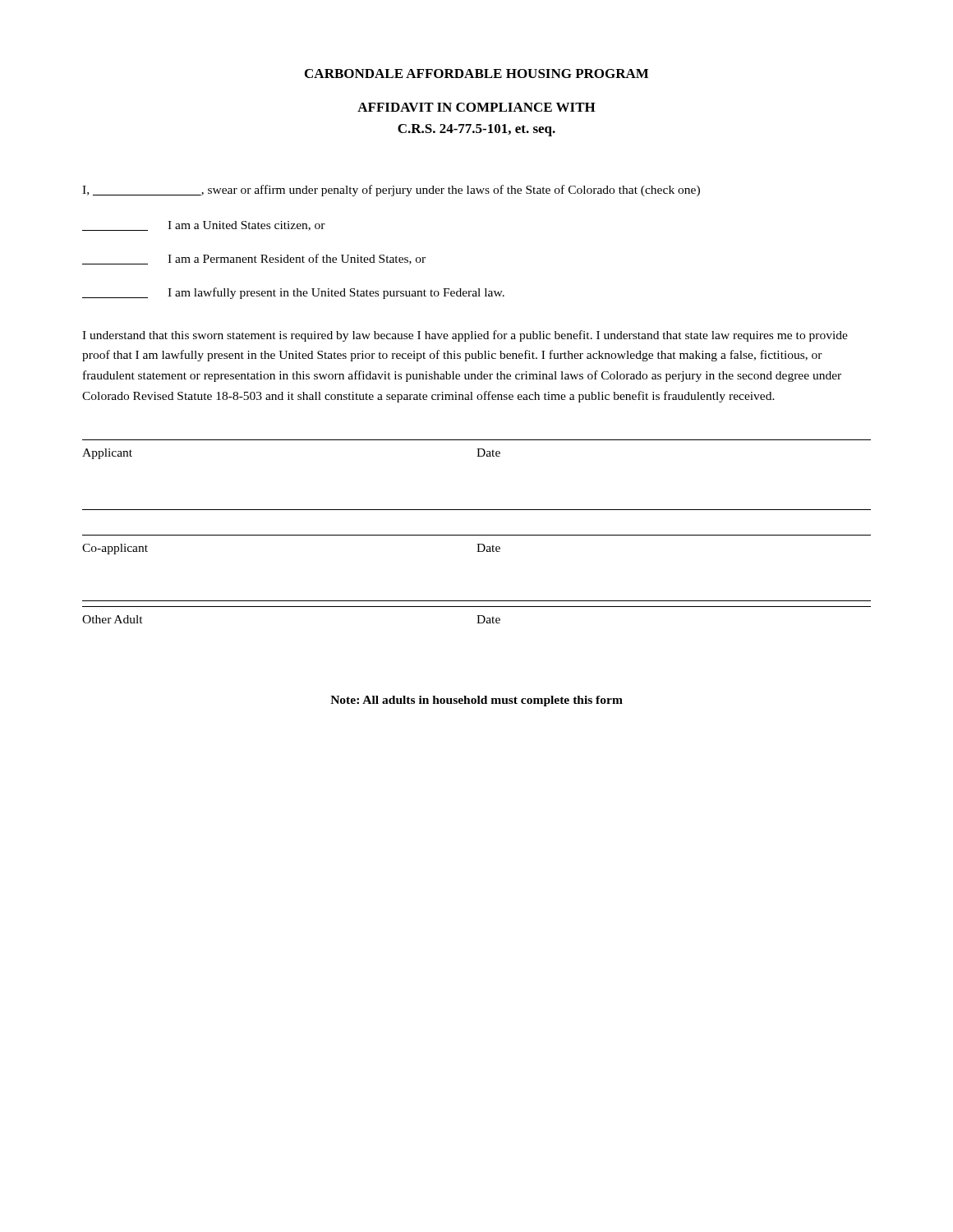953x1232 pixels.
Task: Locate the text block with the text "I understand that this"
Action: tap(465, 365)
